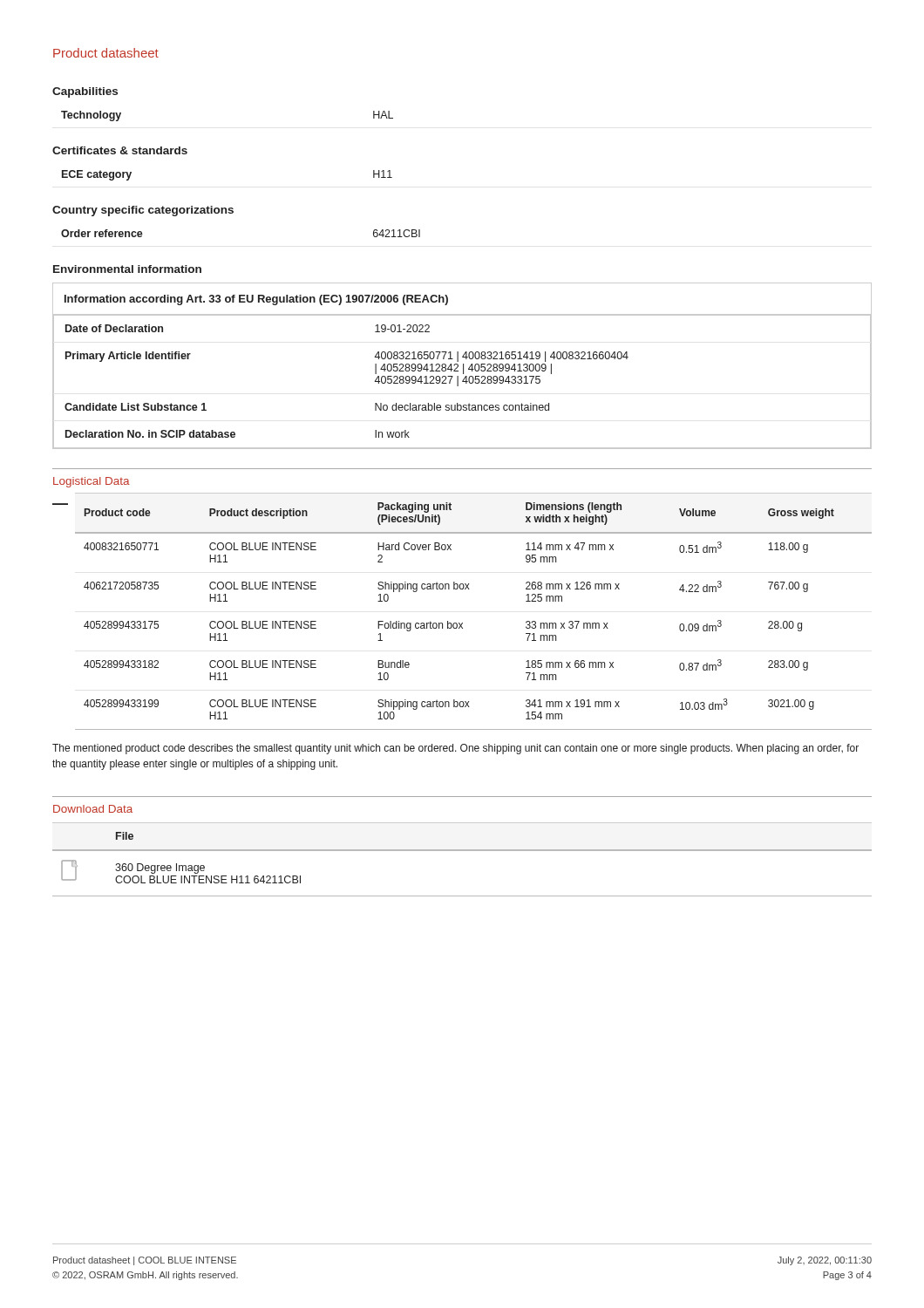Screen dimensions: 1308x924
Task: Select the title that says "Product datasheet"
Action: 105,53
